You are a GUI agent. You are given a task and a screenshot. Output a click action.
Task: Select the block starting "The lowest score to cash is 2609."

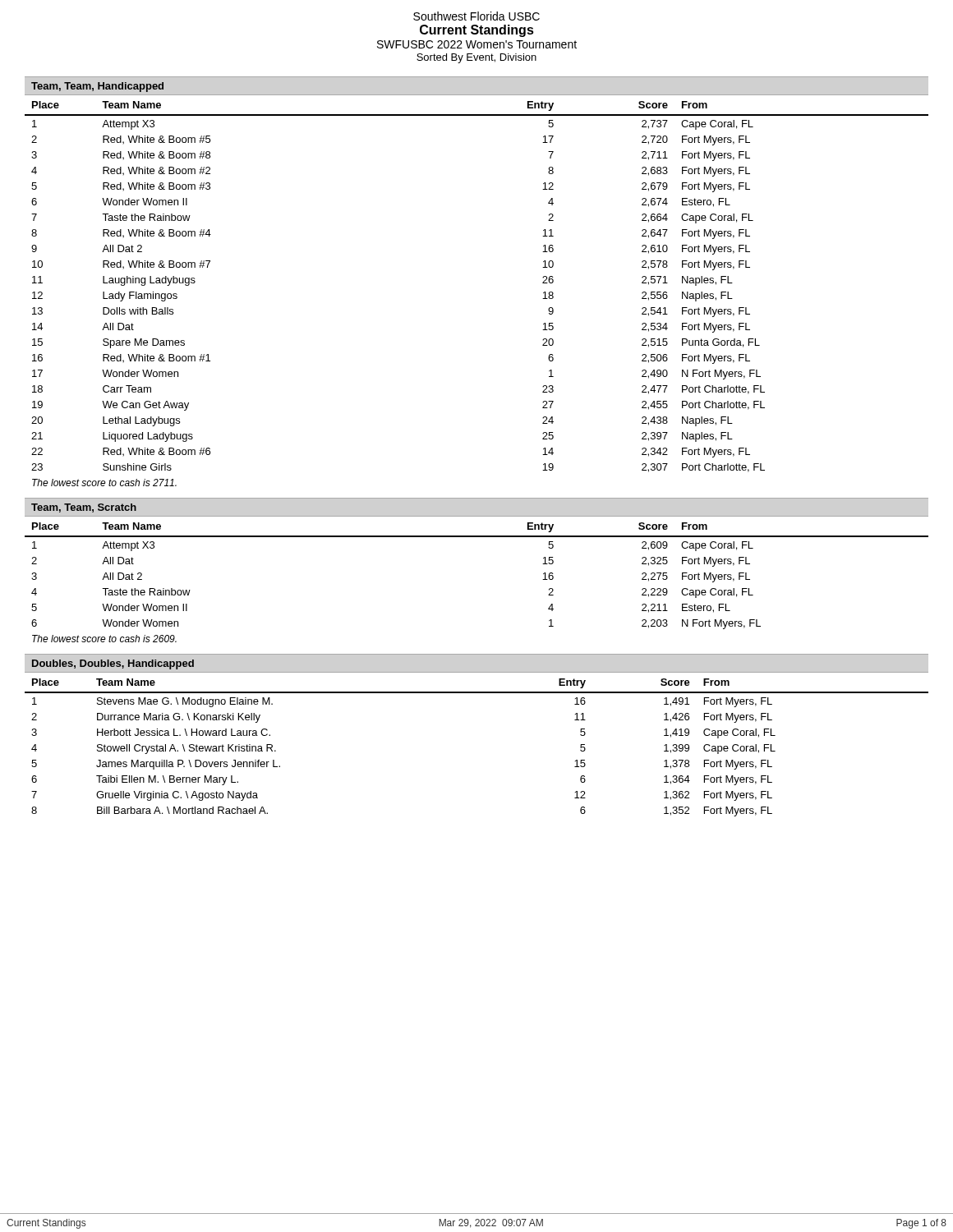pos(104,639)
